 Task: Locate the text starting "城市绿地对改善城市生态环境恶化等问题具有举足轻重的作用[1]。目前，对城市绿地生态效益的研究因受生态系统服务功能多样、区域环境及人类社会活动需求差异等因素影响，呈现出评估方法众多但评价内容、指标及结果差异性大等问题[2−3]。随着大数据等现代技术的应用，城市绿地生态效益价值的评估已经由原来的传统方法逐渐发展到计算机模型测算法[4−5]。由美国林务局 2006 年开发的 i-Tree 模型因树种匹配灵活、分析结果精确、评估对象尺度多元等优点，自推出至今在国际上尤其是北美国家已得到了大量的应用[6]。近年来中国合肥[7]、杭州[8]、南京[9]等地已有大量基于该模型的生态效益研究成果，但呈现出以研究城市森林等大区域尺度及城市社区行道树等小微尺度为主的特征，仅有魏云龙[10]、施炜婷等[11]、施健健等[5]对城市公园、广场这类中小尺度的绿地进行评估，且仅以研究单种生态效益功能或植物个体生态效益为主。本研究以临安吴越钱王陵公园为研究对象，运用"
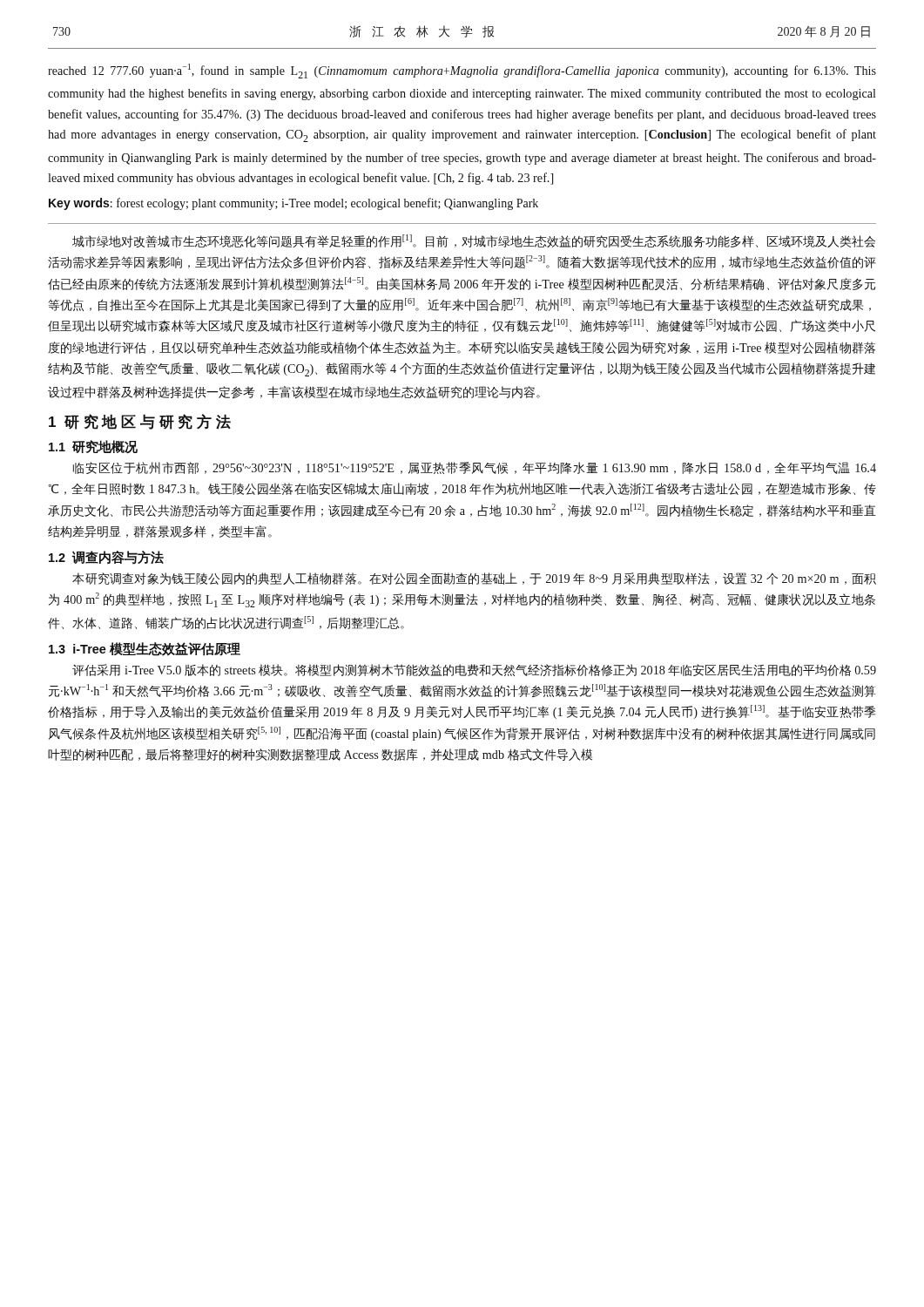coord(462,316)
